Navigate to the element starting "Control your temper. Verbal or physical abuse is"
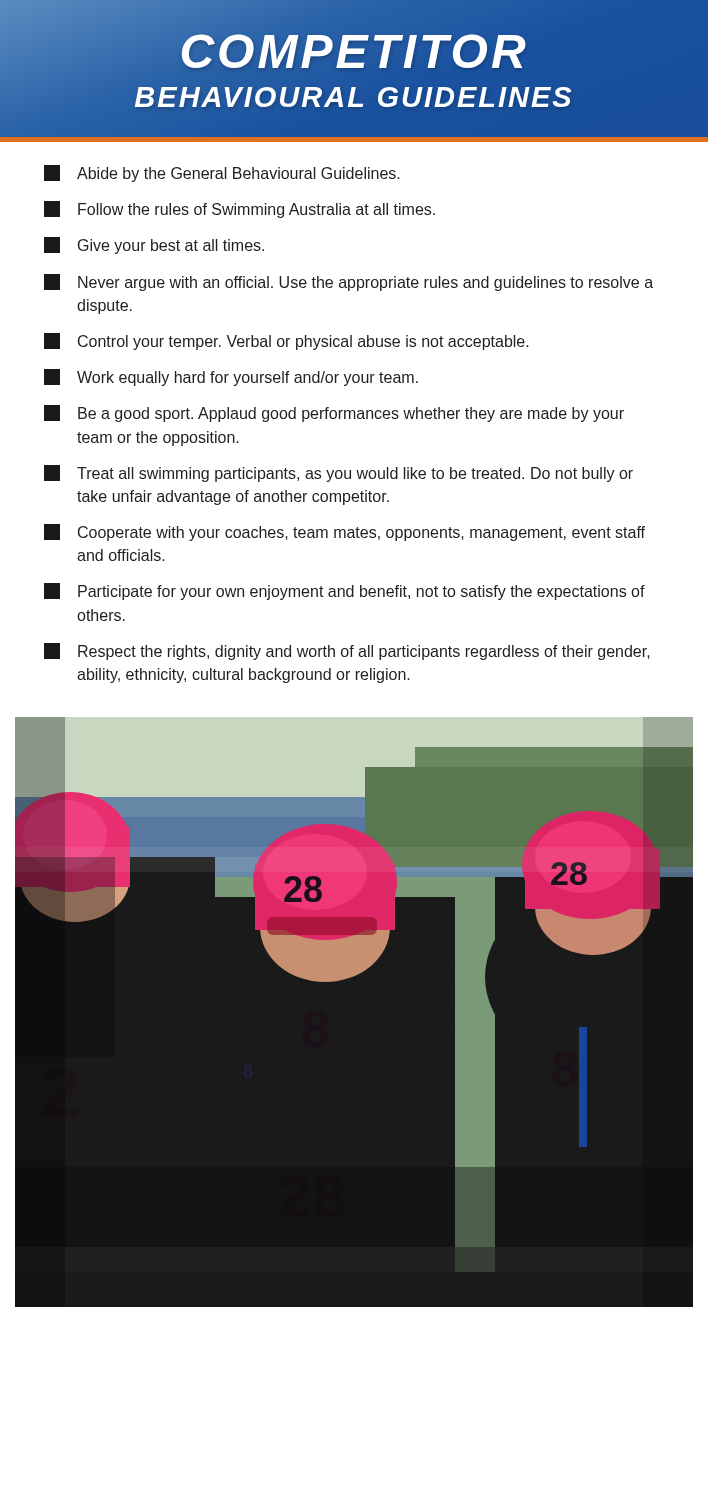 (287, 342)
